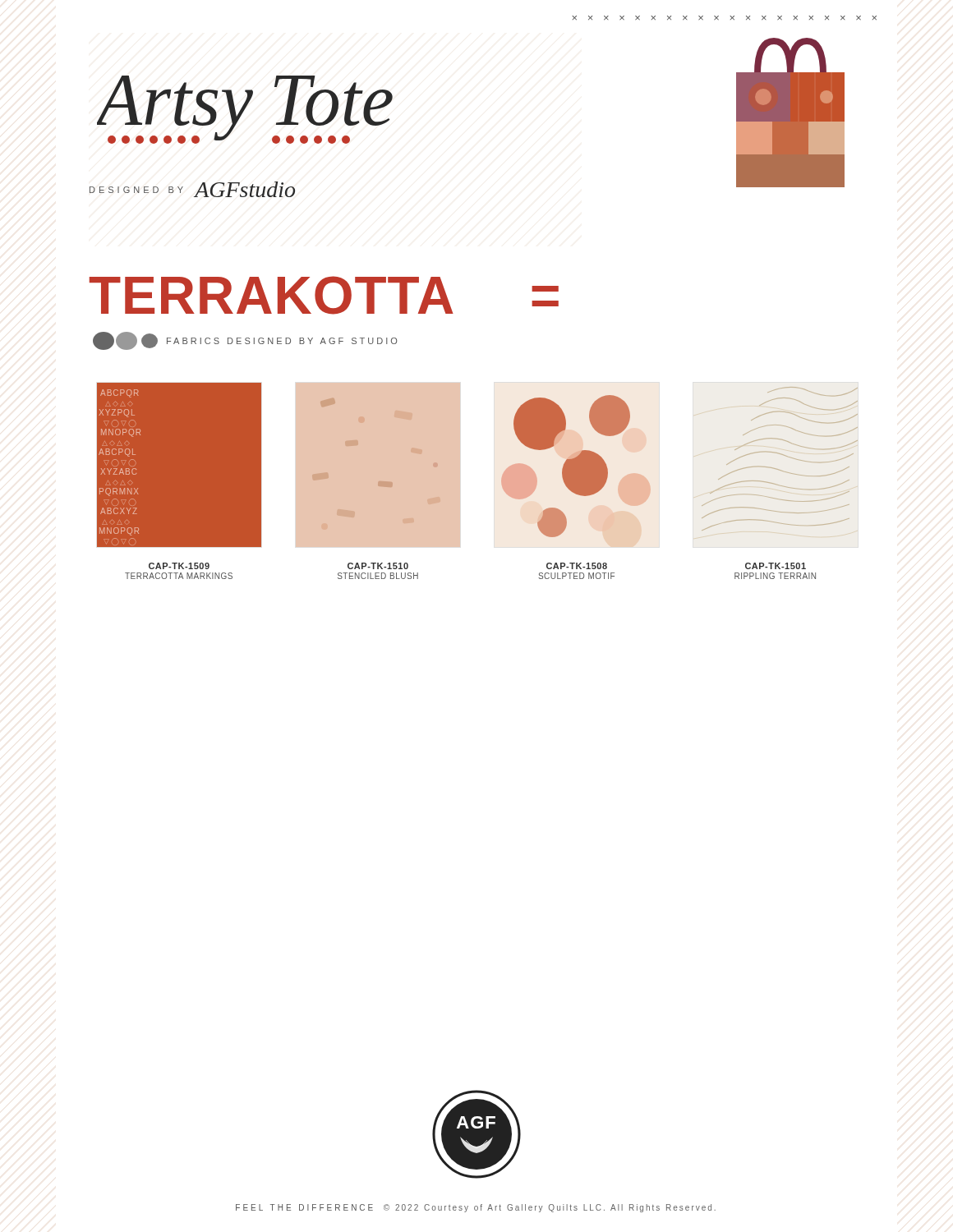Point to "DESIGNED BY AGFstudio"

[192, 190]
